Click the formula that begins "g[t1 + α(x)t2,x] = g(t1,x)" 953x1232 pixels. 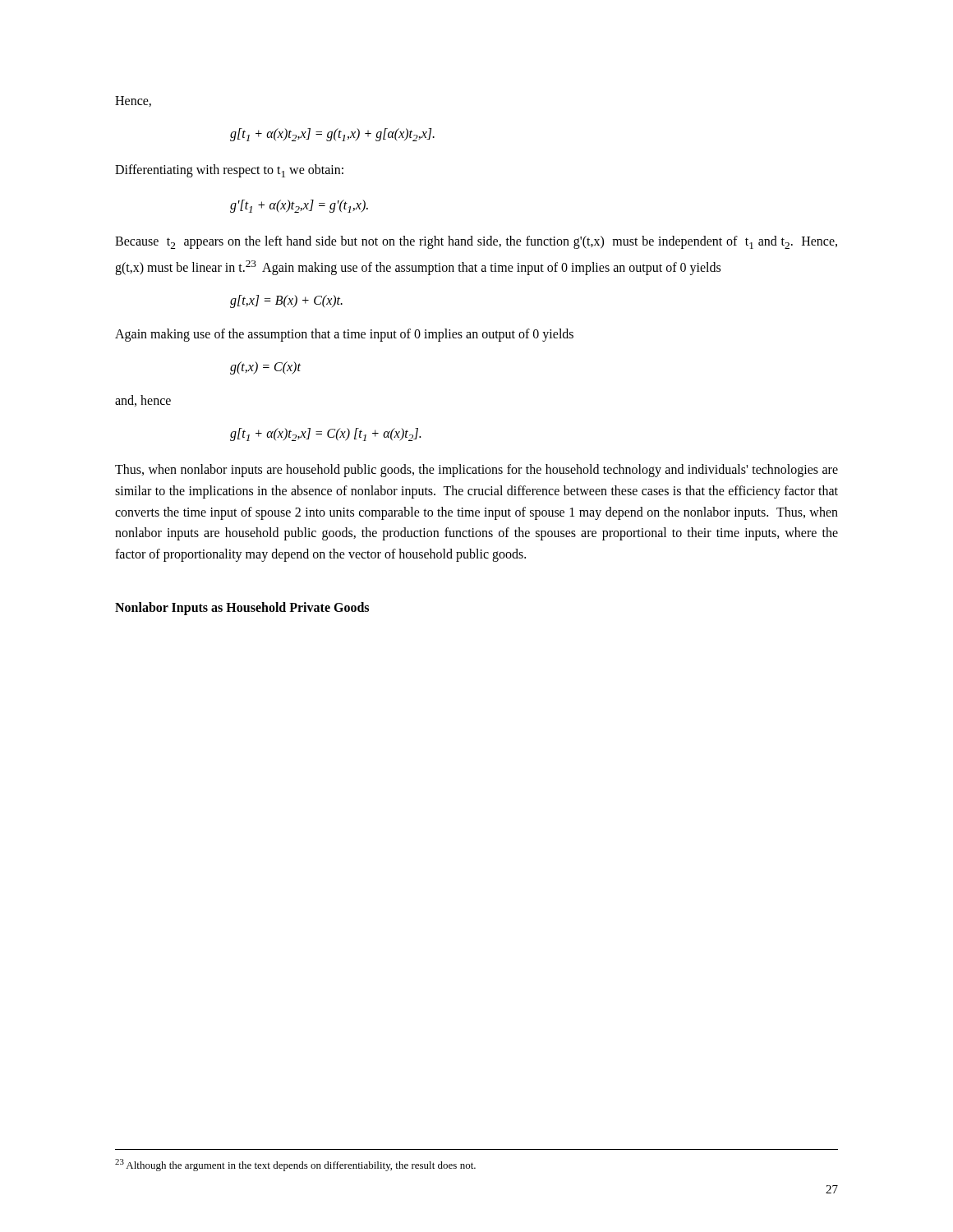(x=333, y=135)
